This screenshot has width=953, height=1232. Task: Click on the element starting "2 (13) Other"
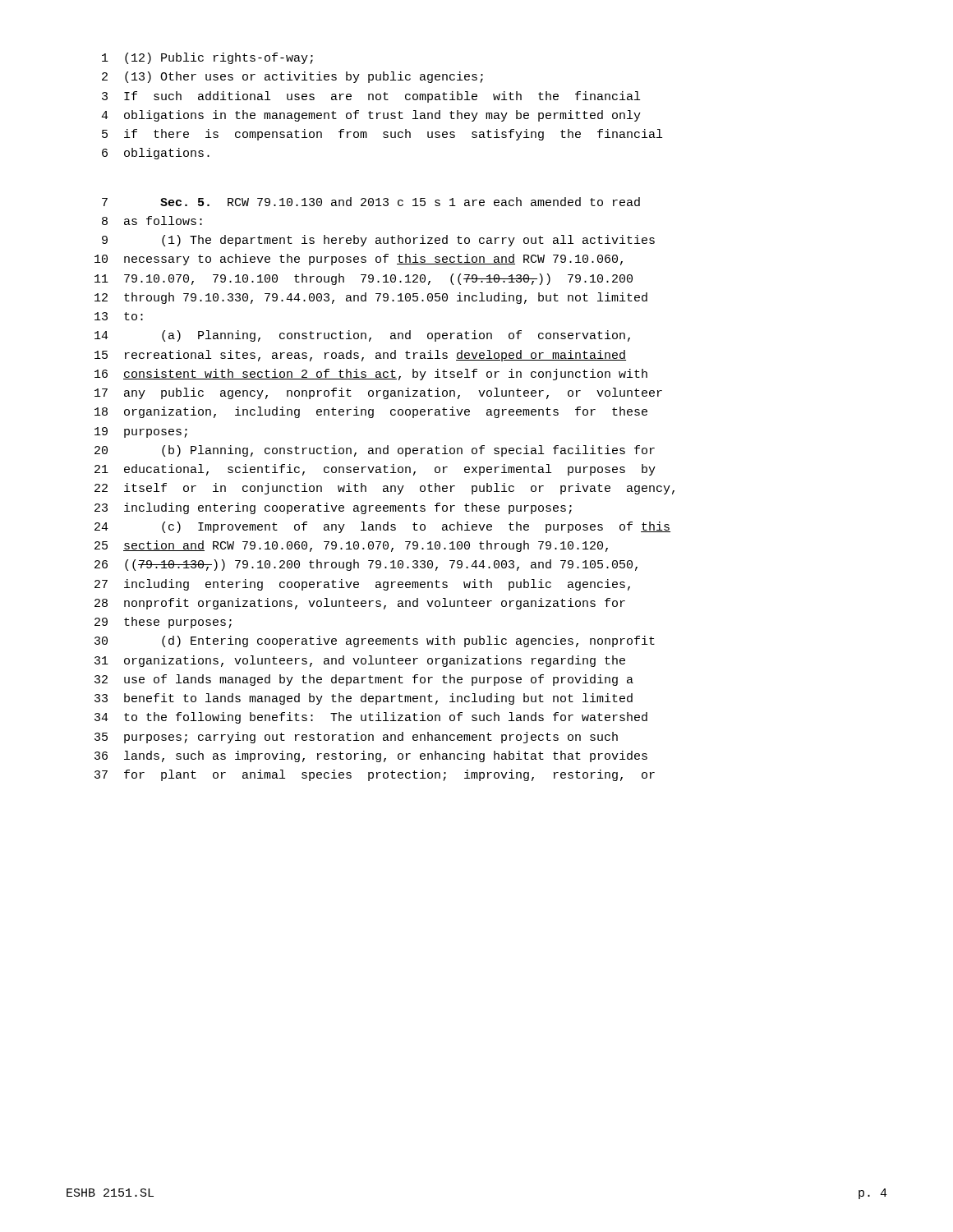pyautogui.click(x=476, y=78)
